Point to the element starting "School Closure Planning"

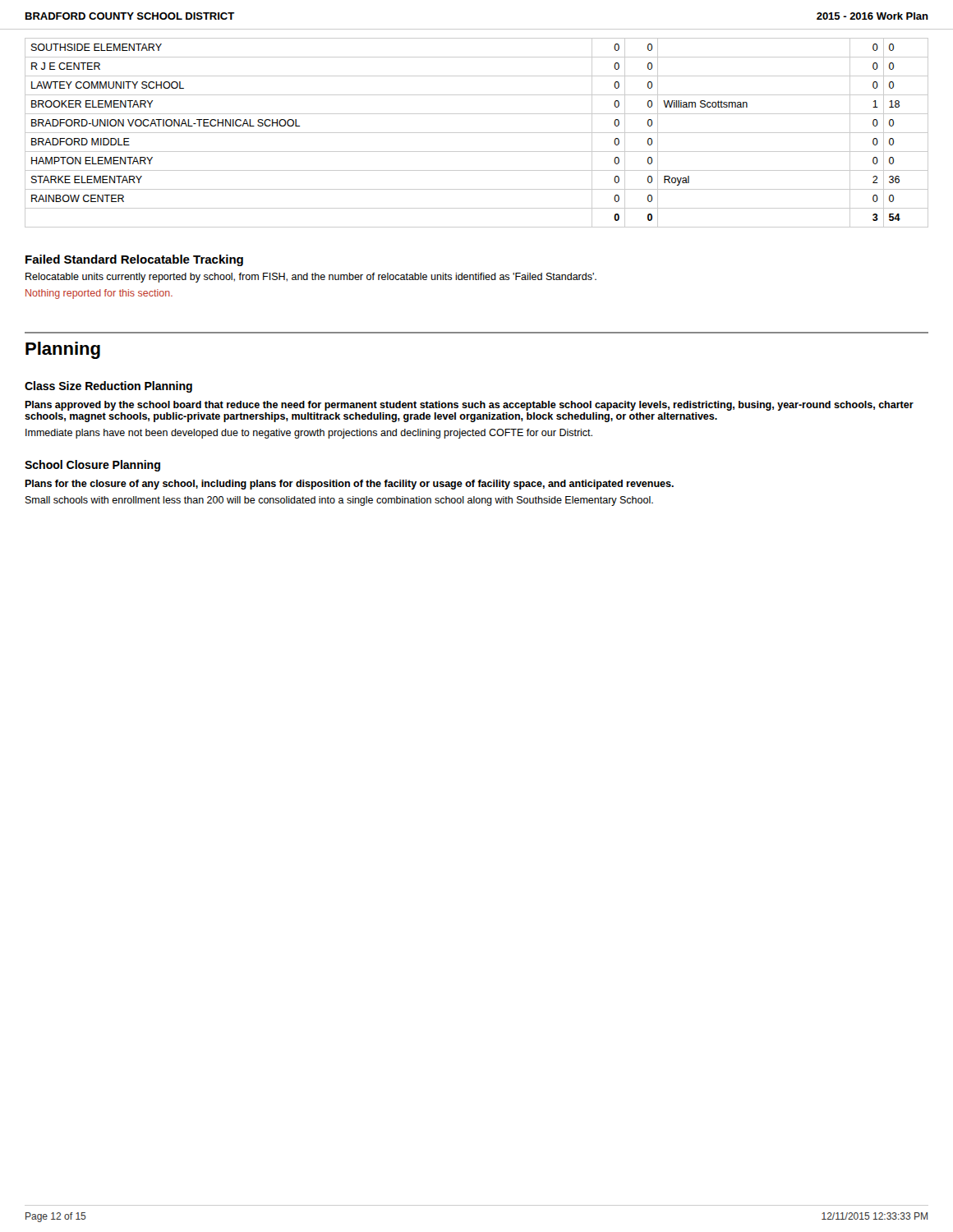pyautogui.click(x=93, y=465)
